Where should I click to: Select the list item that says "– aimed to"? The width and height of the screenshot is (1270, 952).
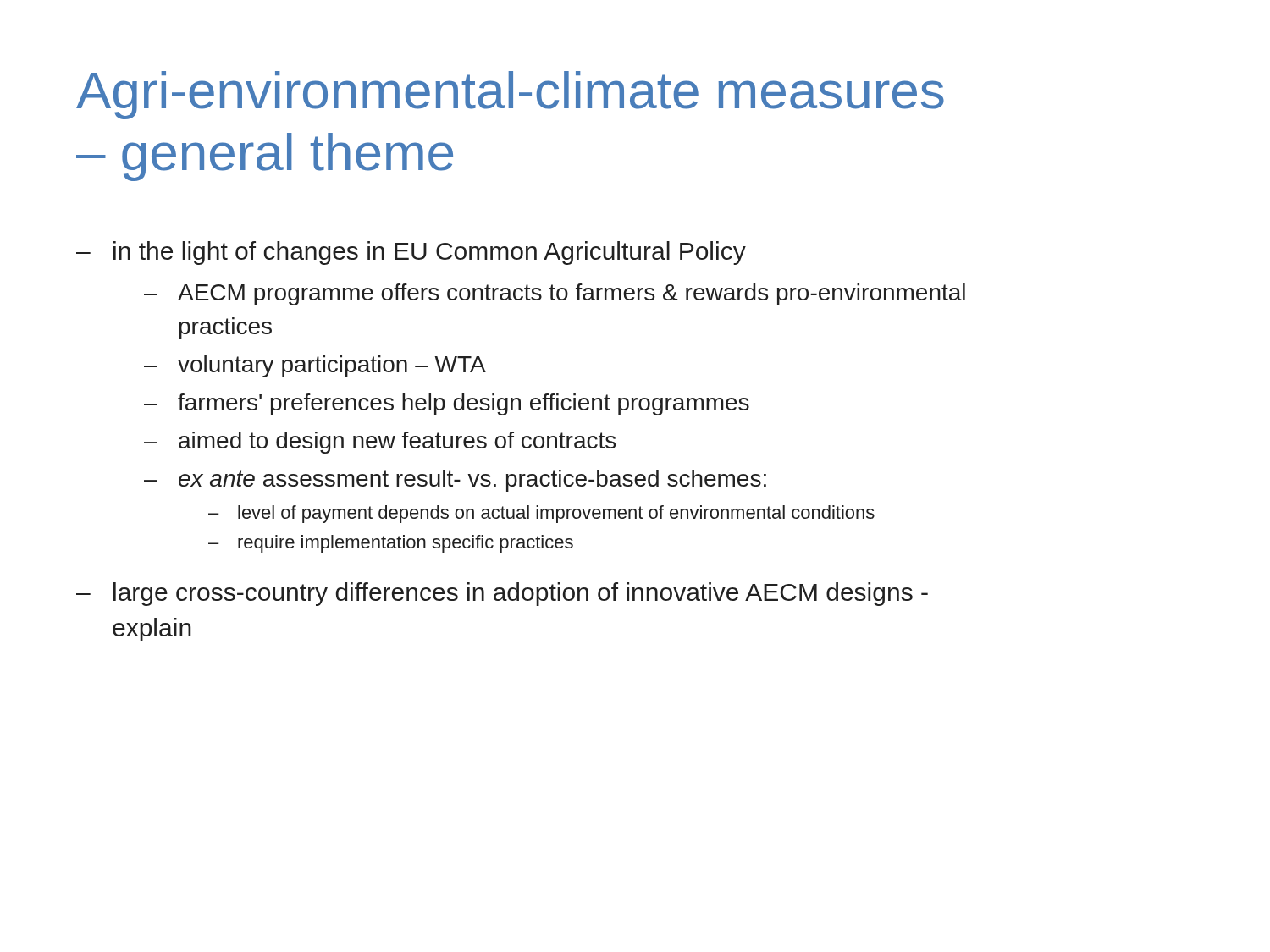[380, 441]
